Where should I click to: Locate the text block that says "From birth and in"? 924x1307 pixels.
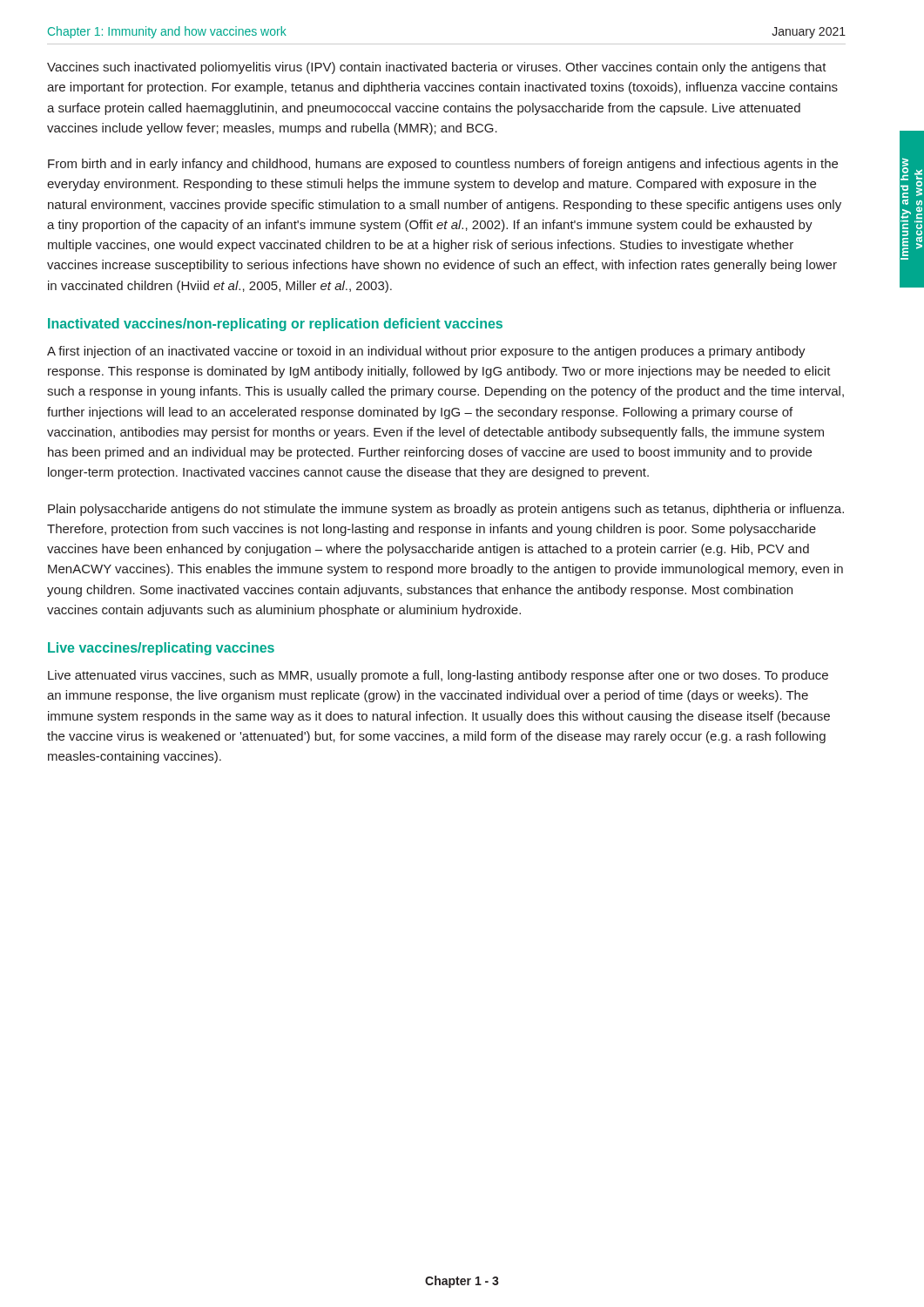point(444,224)
